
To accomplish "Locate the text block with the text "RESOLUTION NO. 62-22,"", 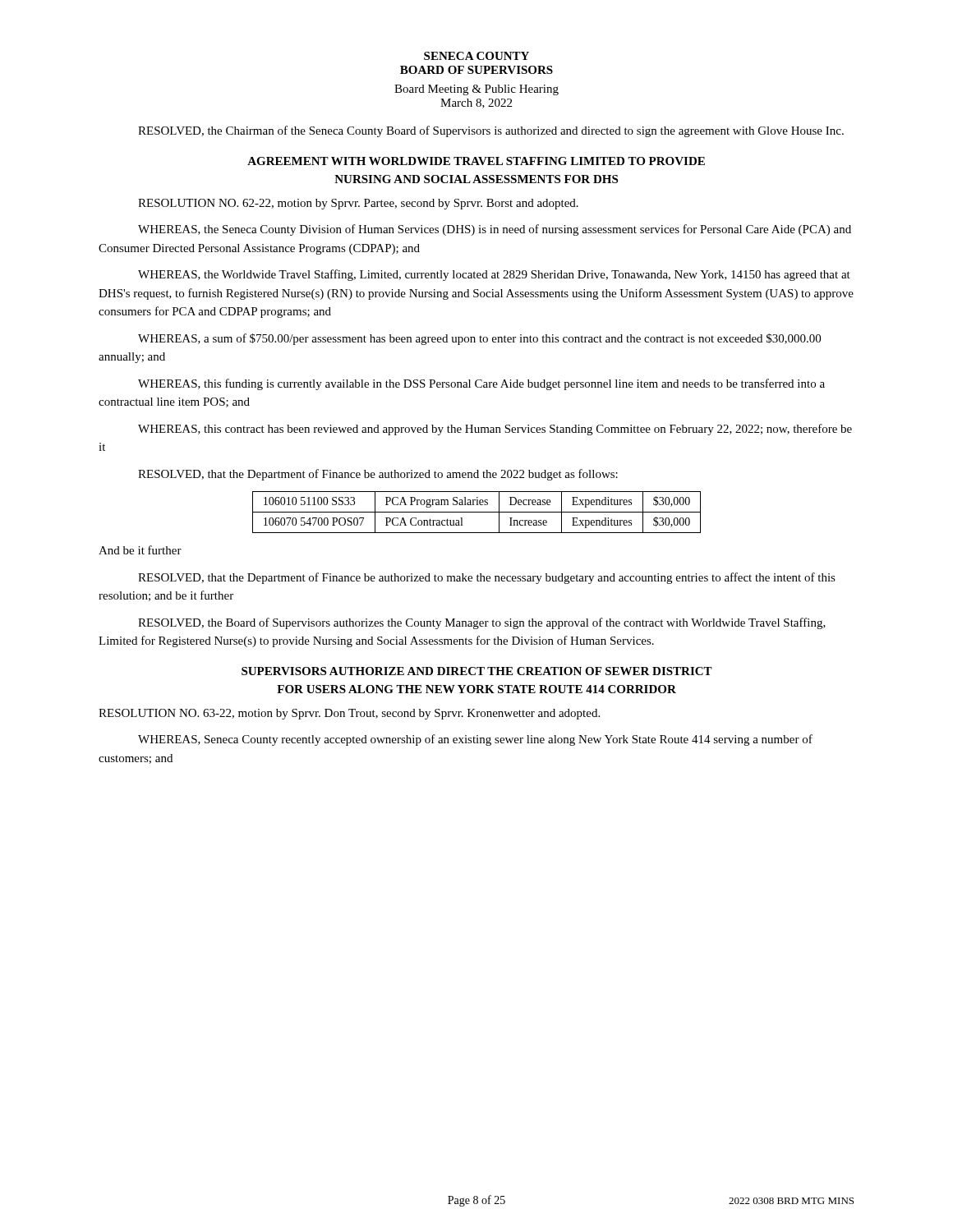I will point(358,202).
